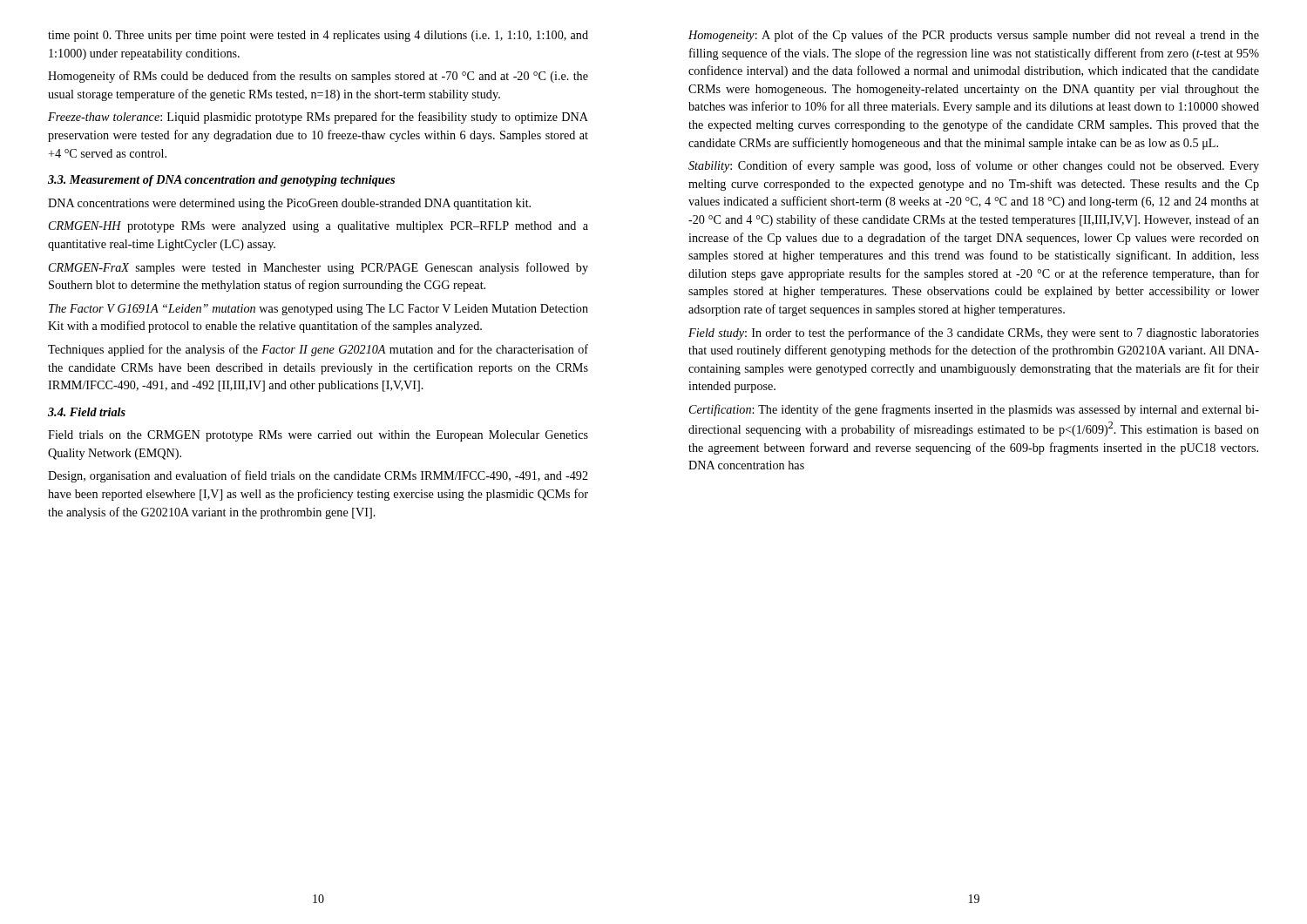1307x924 pixels.
Task: Locate the text block that reads "DNA concentrations were determined"
Action: (318, 203)
